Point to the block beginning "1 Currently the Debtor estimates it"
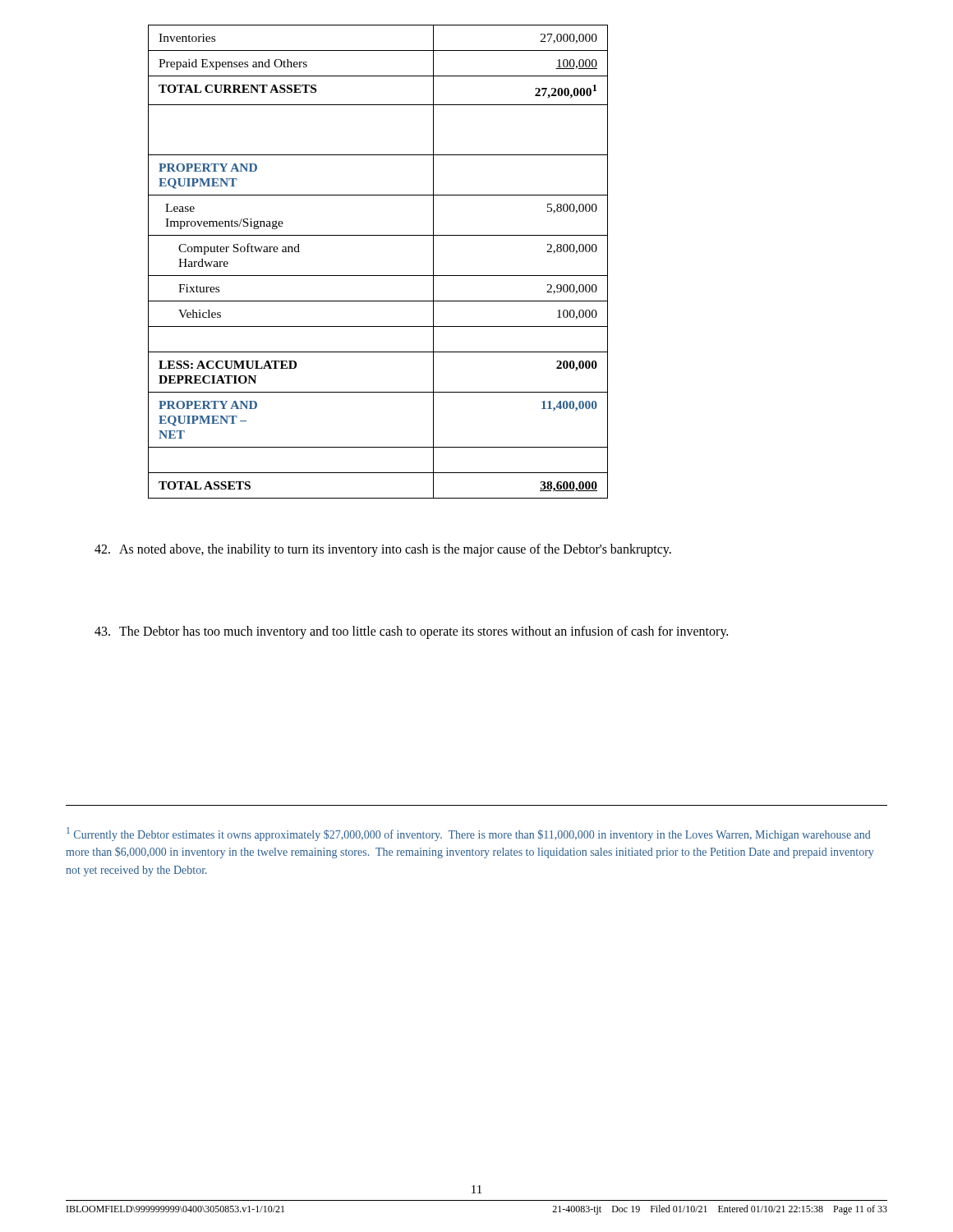The image size is (953, 1232). pos(476,852)
